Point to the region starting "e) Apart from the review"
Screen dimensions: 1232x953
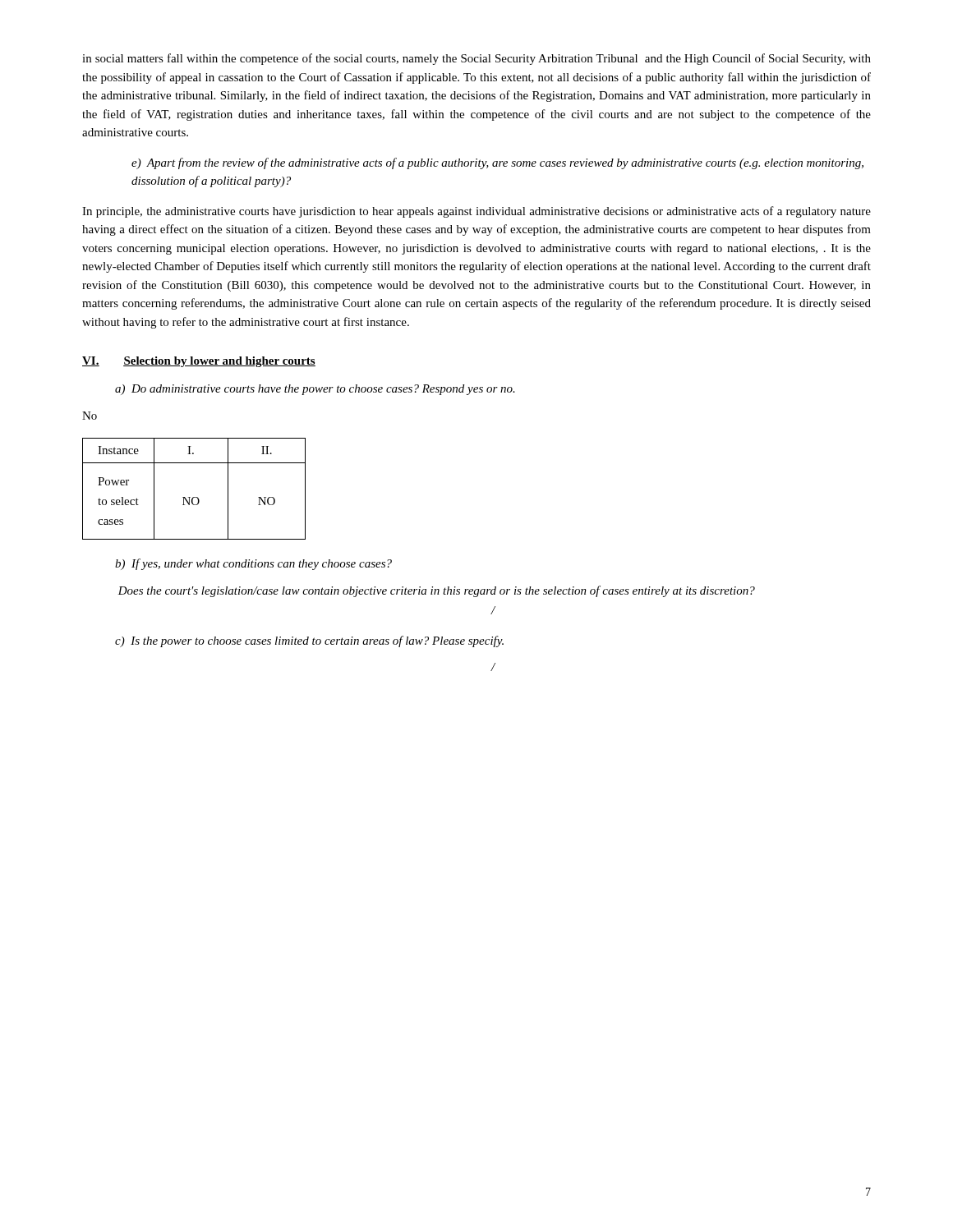click(498, 171)
